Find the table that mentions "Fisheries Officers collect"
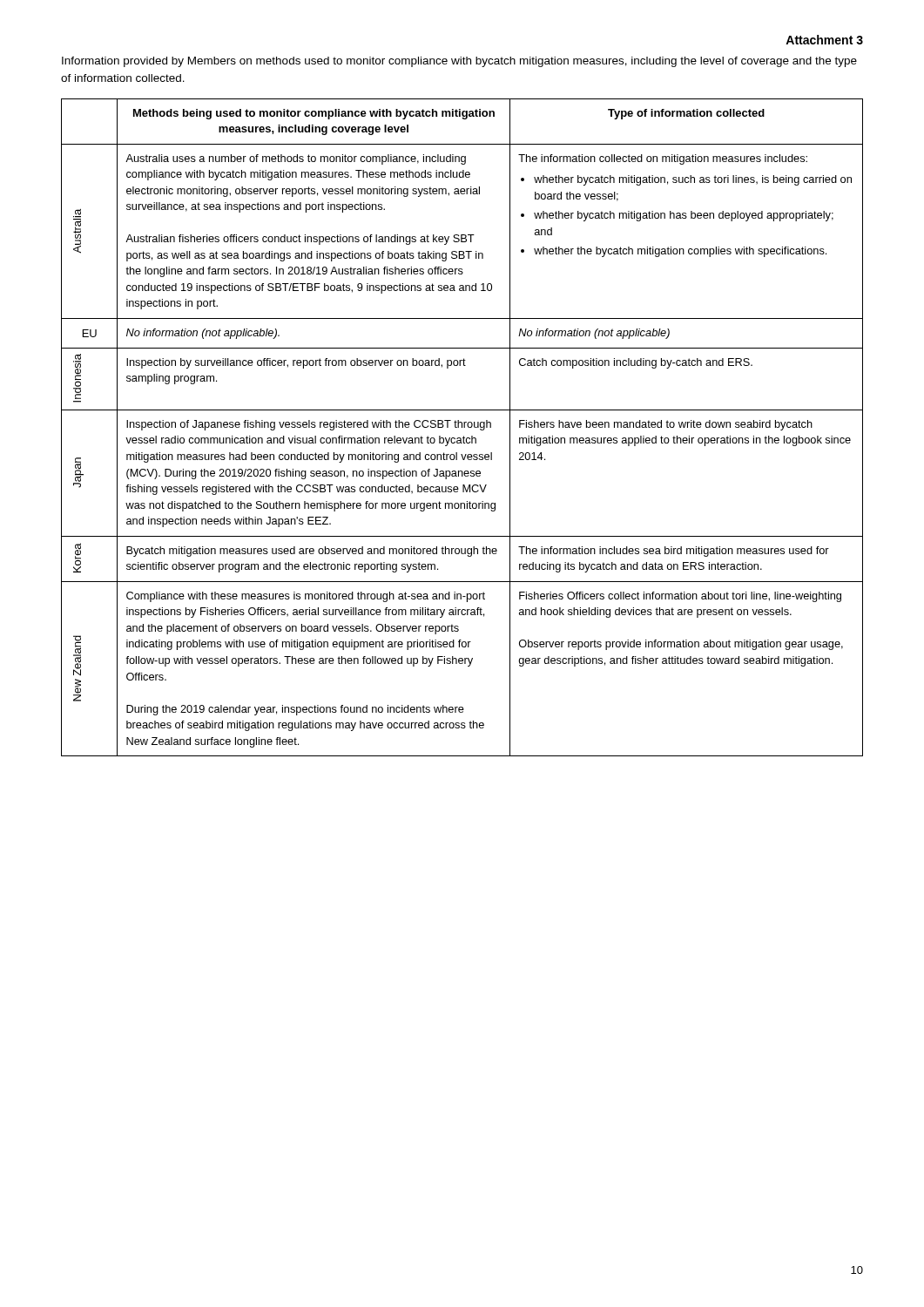This screenshot has height=1307, width=924. tap(462, 428)
